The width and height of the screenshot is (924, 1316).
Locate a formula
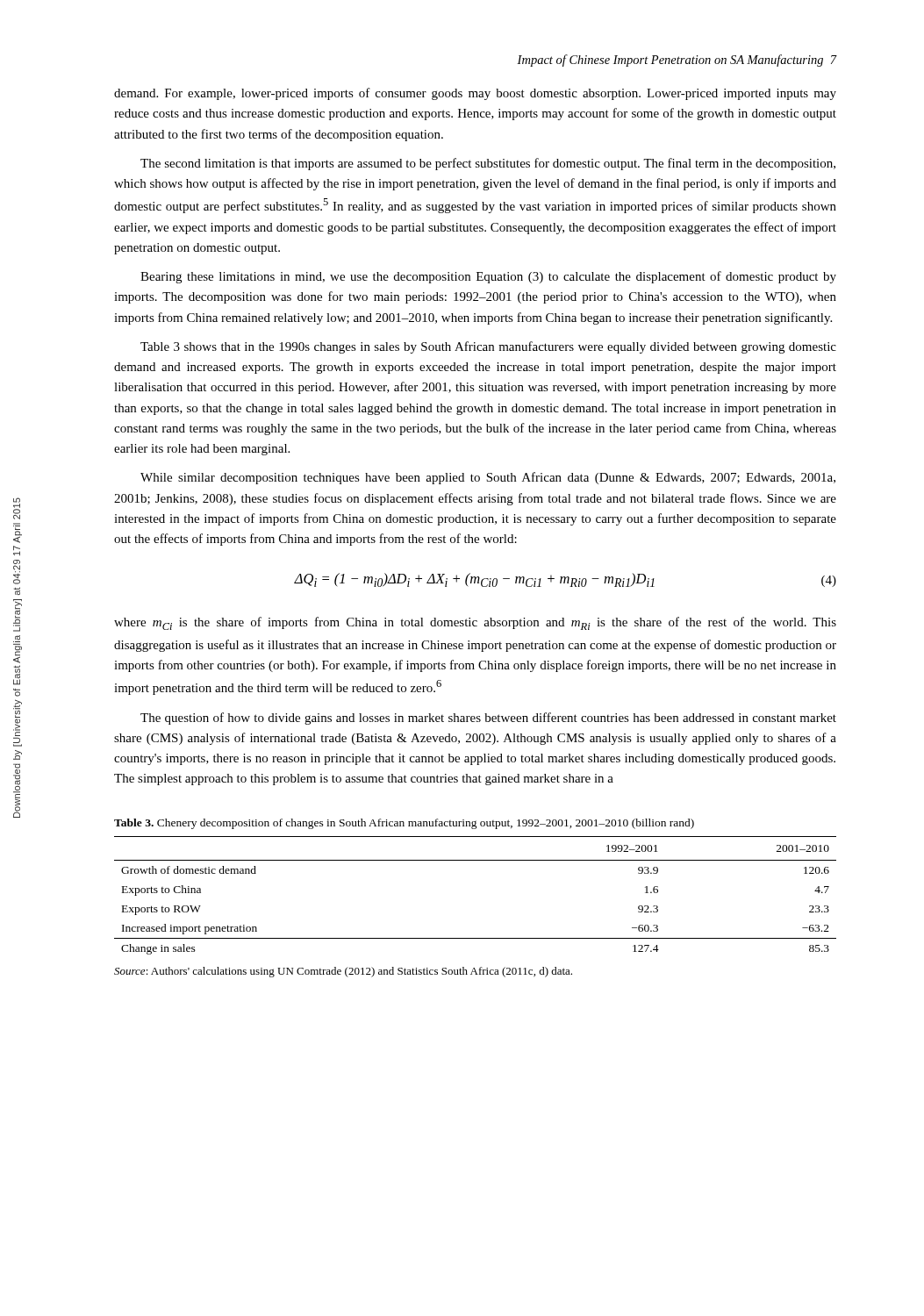pos(565,581)
